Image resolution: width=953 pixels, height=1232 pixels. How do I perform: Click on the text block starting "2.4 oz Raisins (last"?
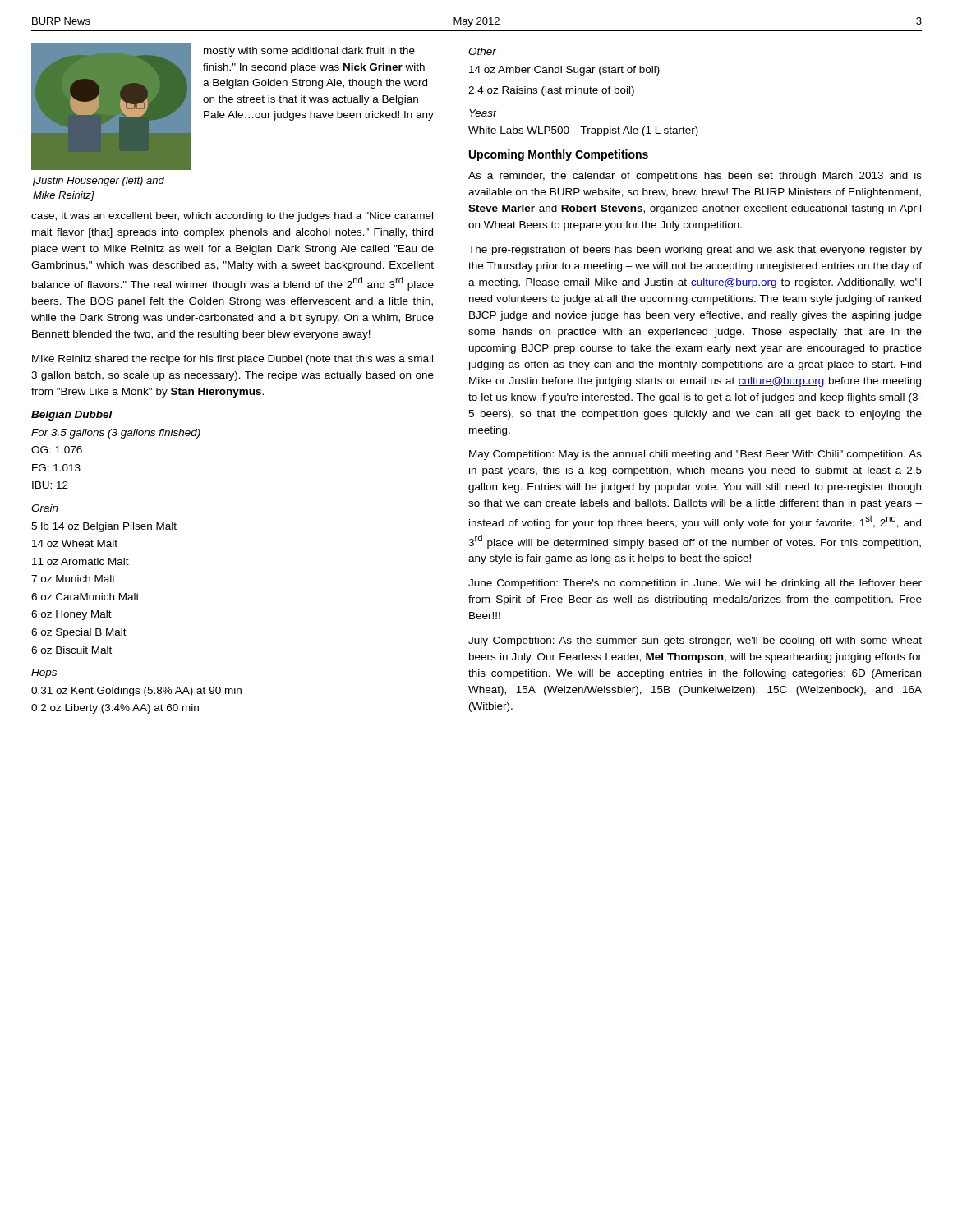click(x=552, y=90)
